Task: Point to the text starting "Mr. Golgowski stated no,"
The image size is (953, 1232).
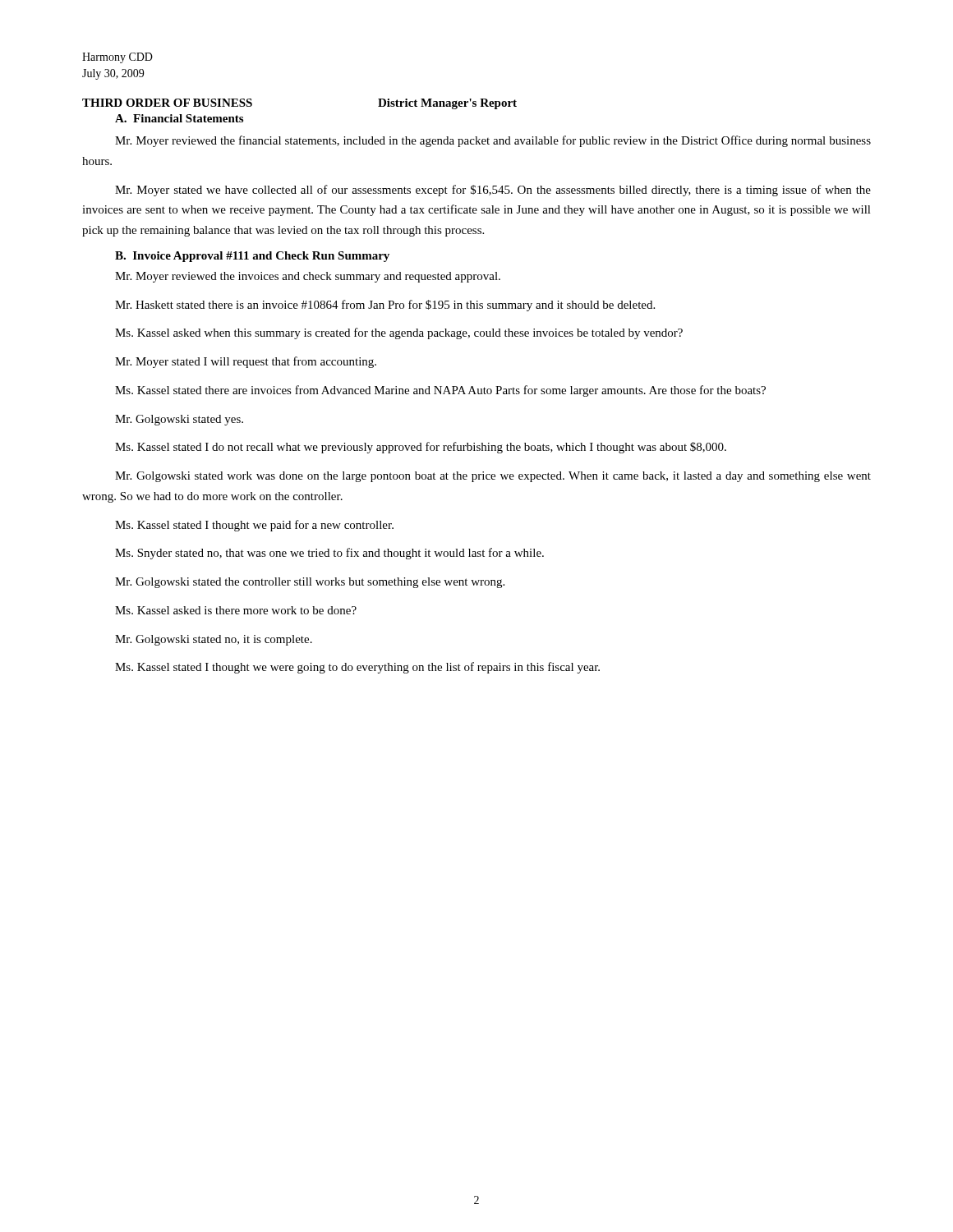Action: coord(214,639)
